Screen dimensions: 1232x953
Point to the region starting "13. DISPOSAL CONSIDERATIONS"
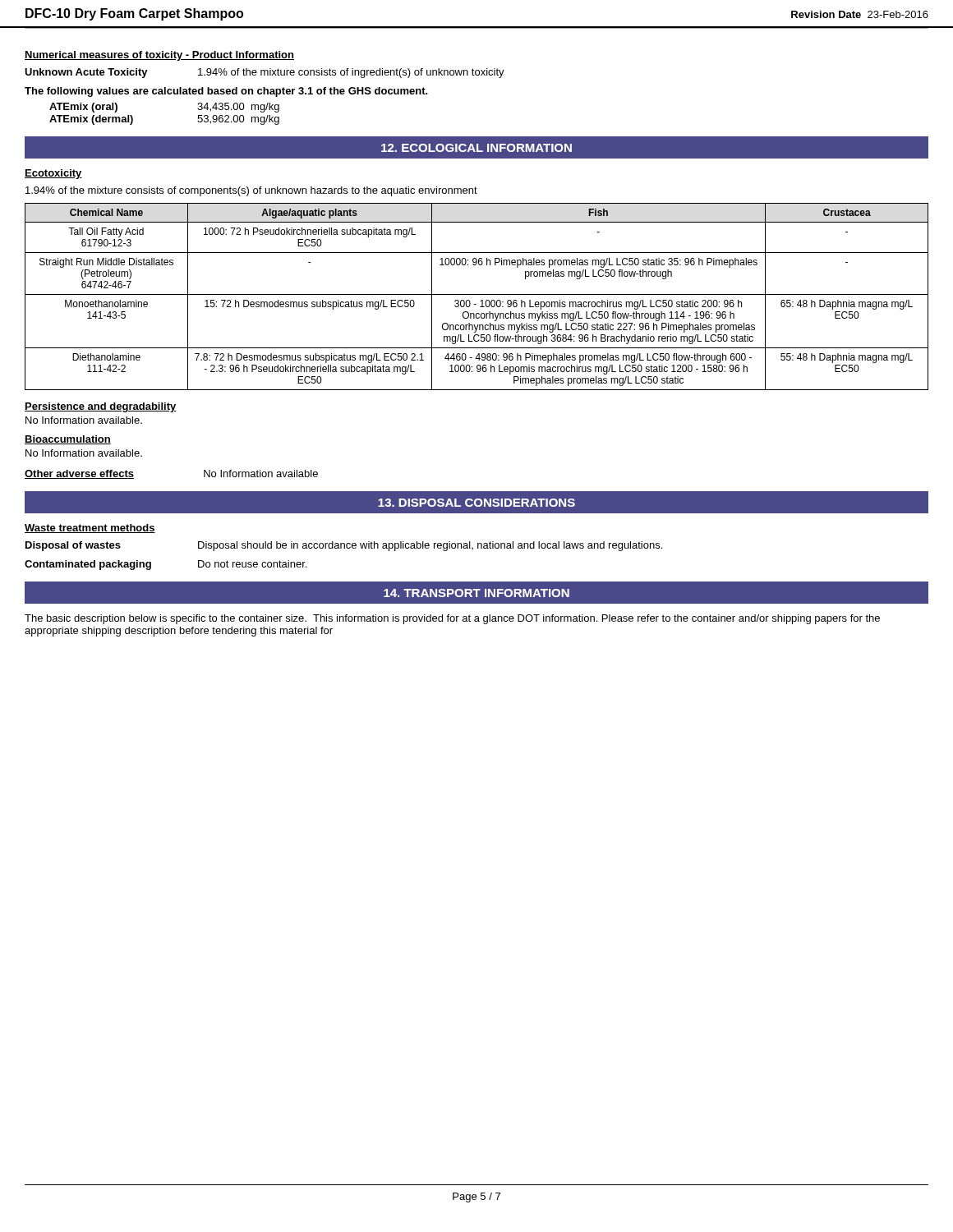pos(476,502)
